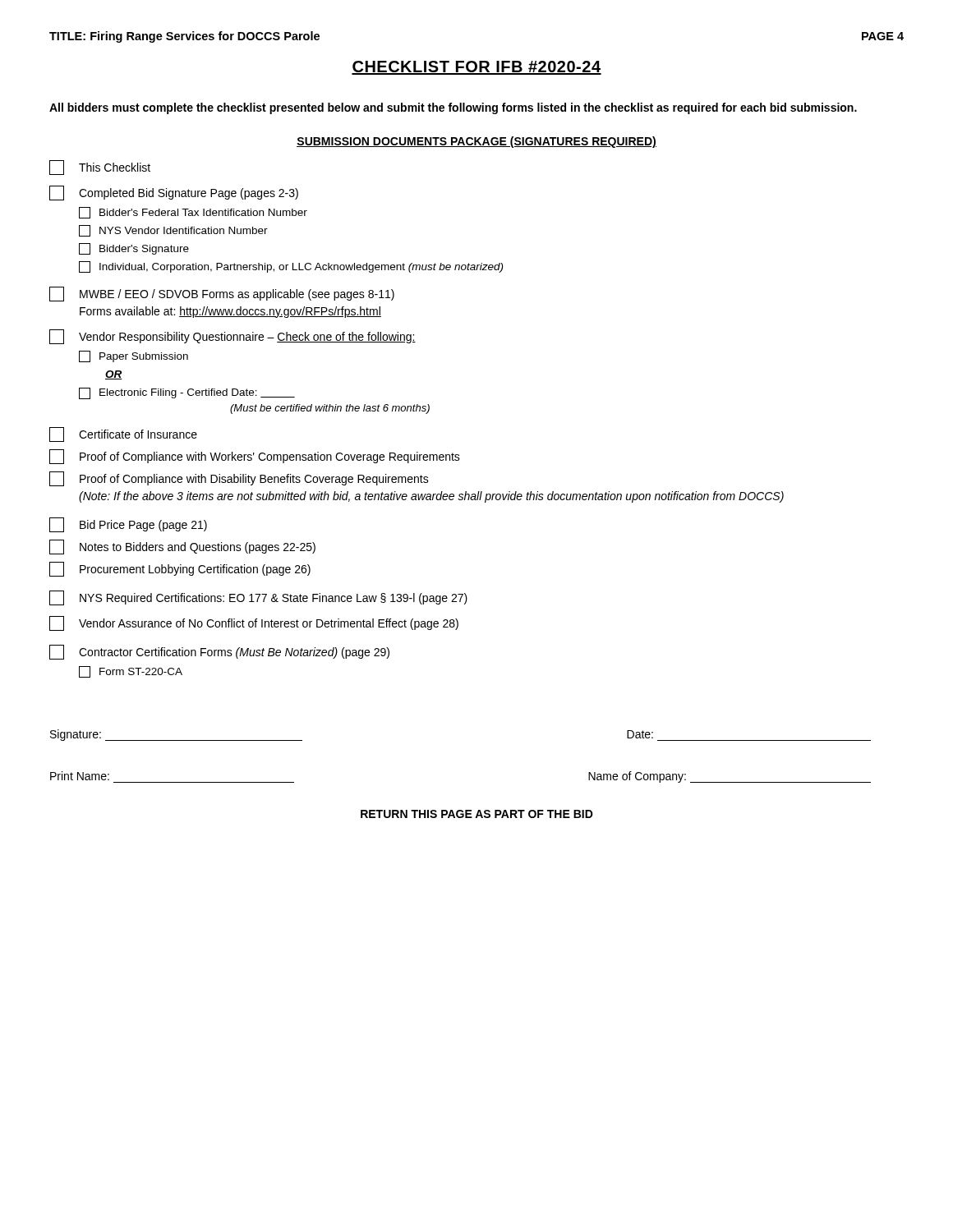Where is the passage that starts "Contractor Certification Forms"?
Viewport: 953px width, 1232px height.
[x=219, y=652]
